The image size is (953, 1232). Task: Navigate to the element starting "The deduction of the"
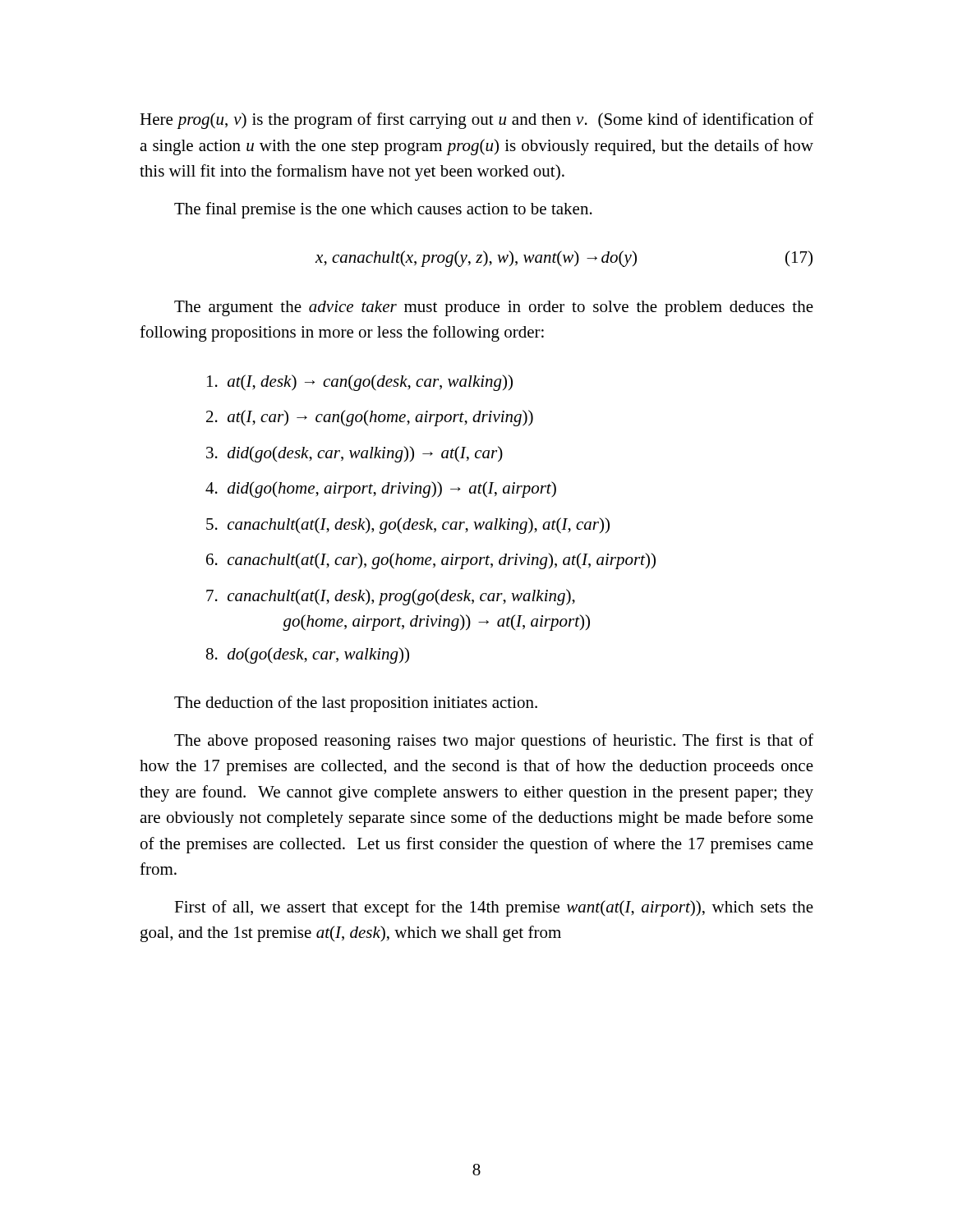point(356,702)
